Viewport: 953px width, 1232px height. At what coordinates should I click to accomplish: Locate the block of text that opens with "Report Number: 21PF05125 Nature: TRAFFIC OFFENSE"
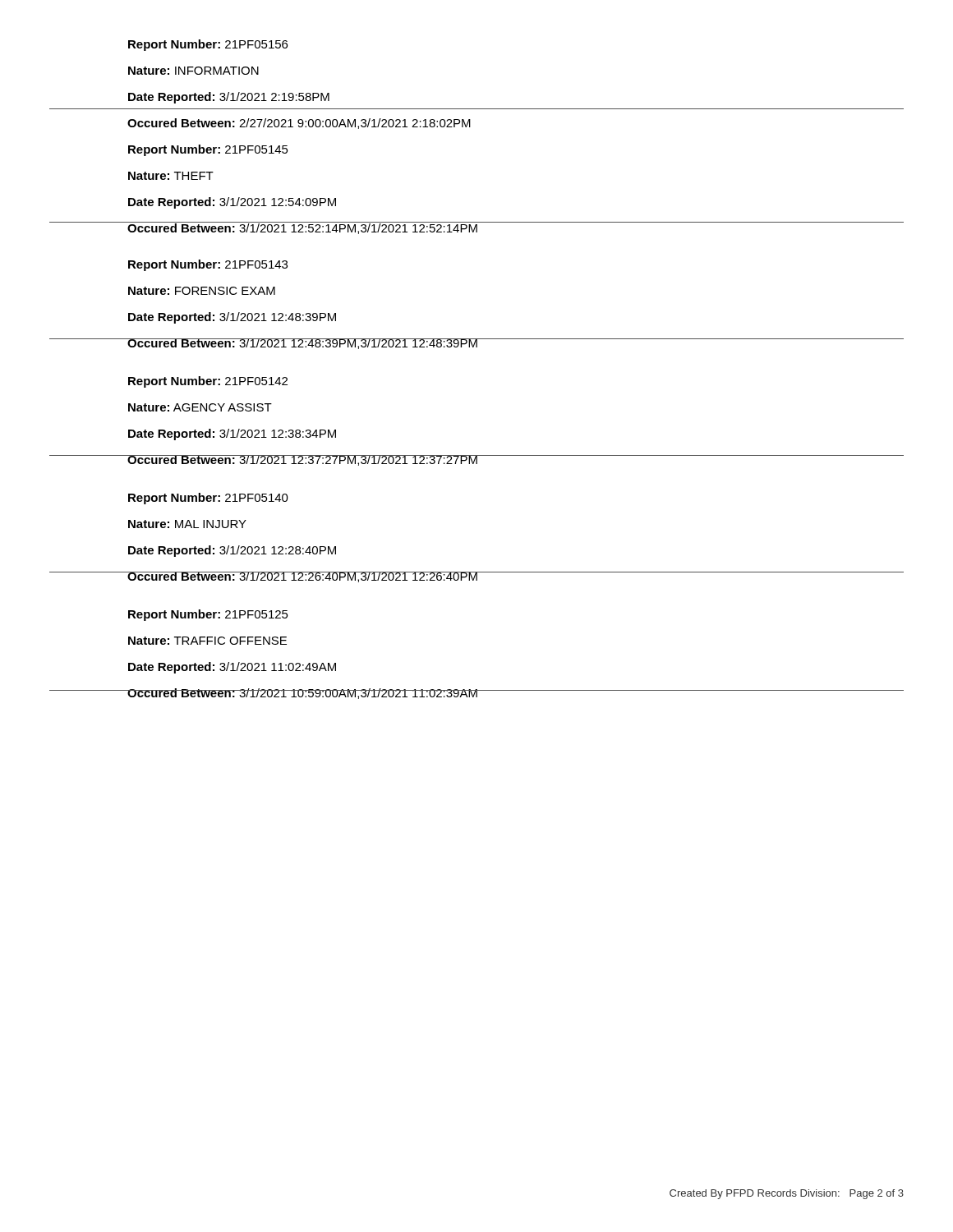208,615
